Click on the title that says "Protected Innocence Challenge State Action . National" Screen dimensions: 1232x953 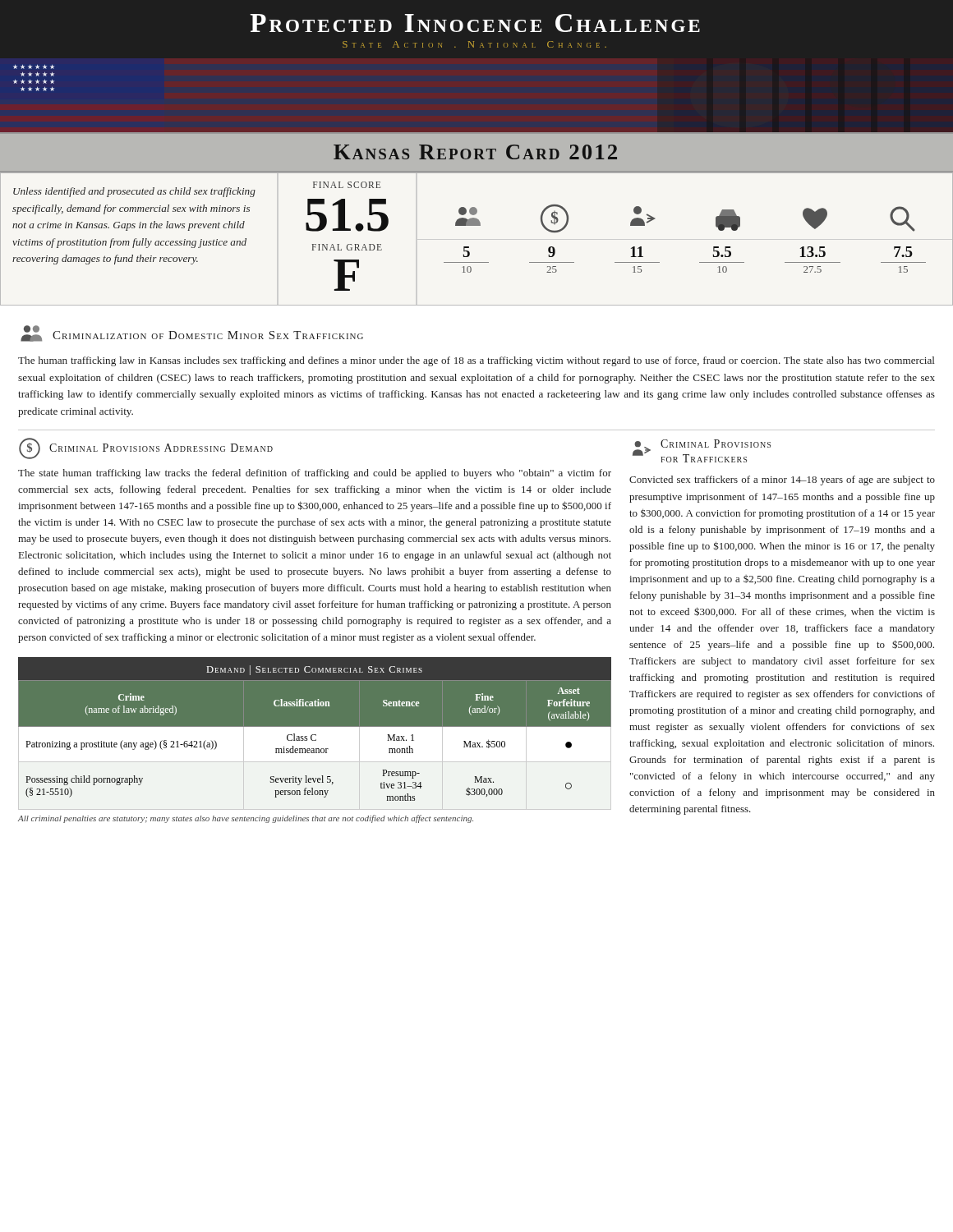[x=476, y=31]
